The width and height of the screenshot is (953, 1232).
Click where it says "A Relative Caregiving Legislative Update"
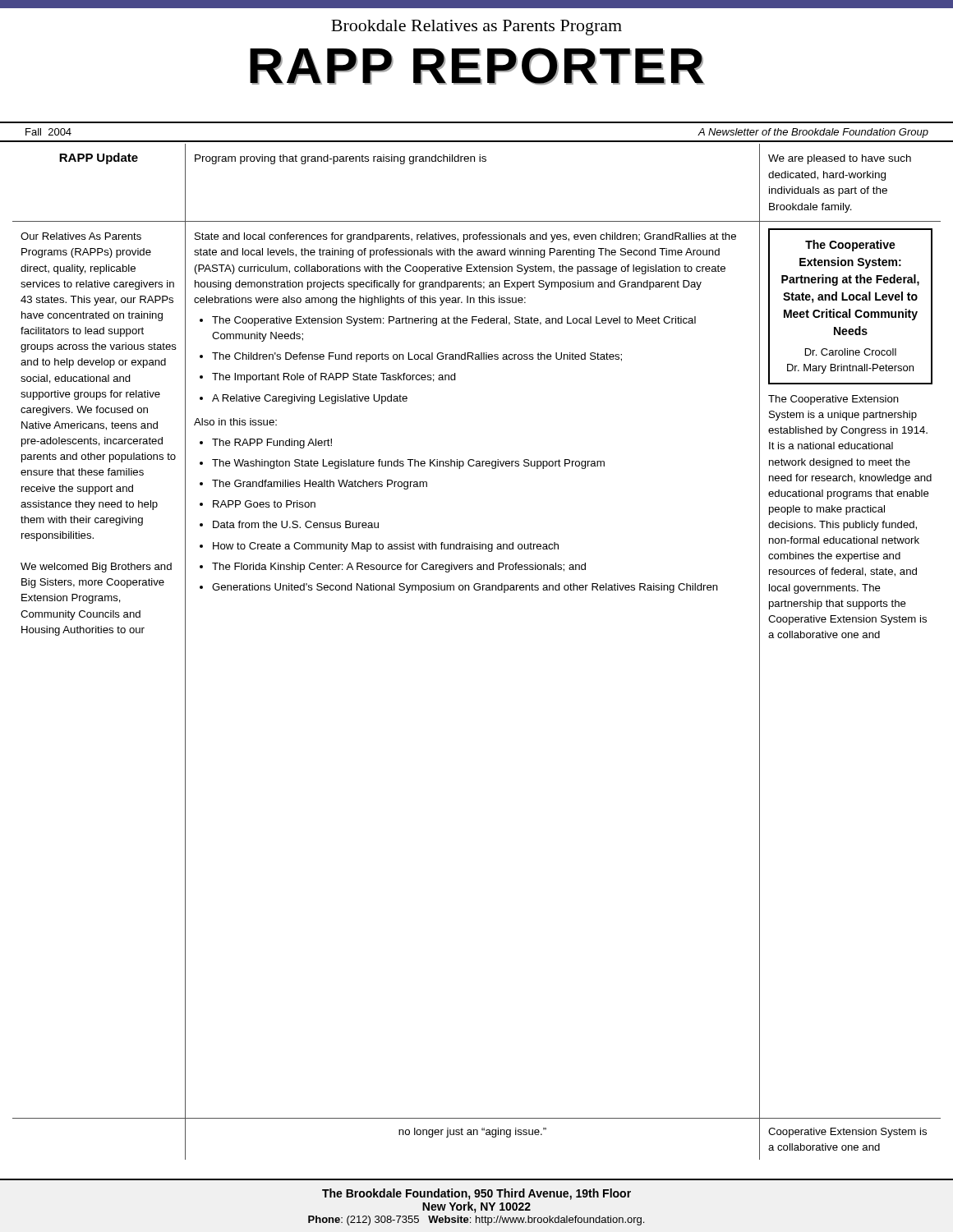point(310,398)
